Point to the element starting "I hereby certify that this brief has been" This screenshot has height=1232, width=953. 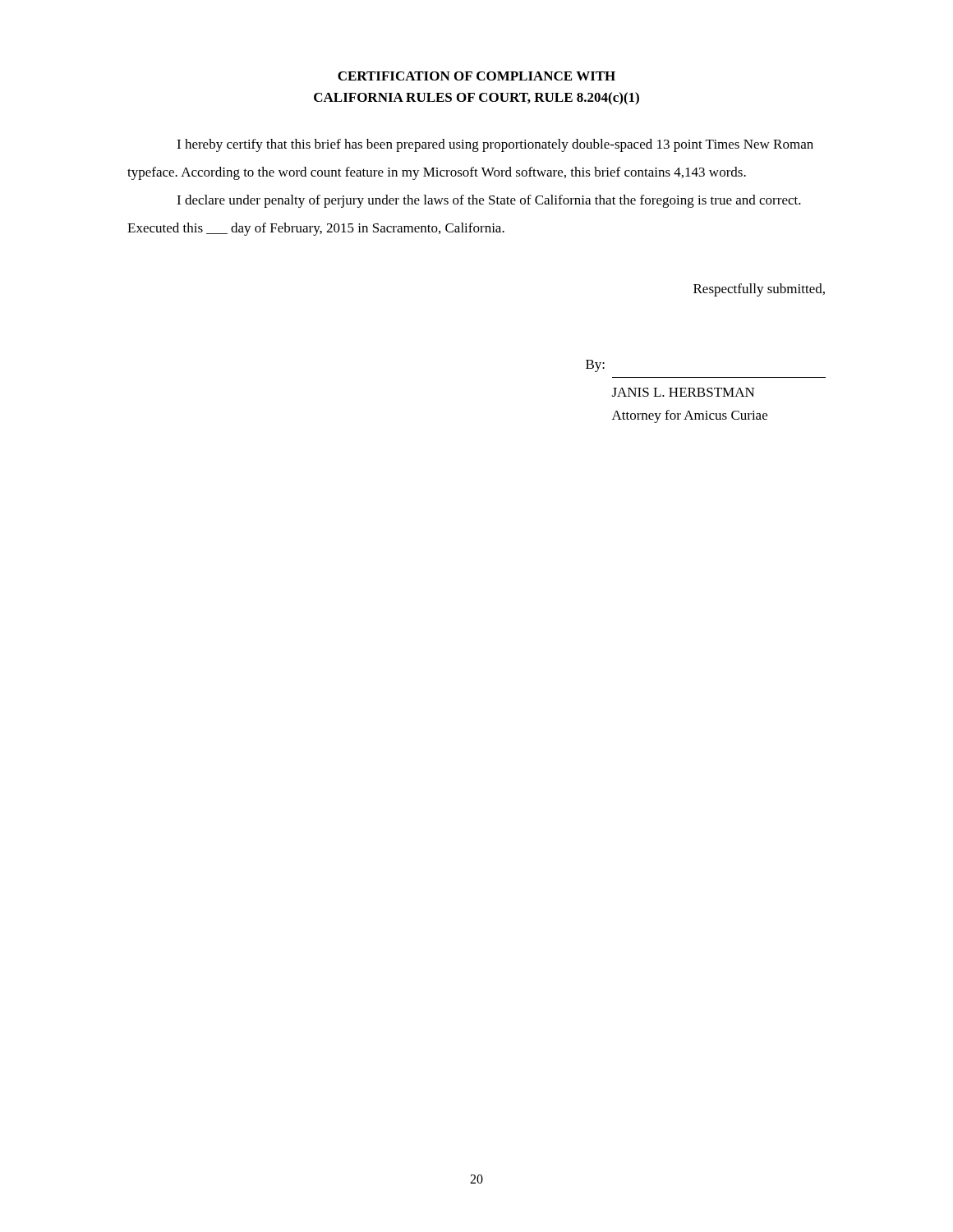(x=476, y=158)
